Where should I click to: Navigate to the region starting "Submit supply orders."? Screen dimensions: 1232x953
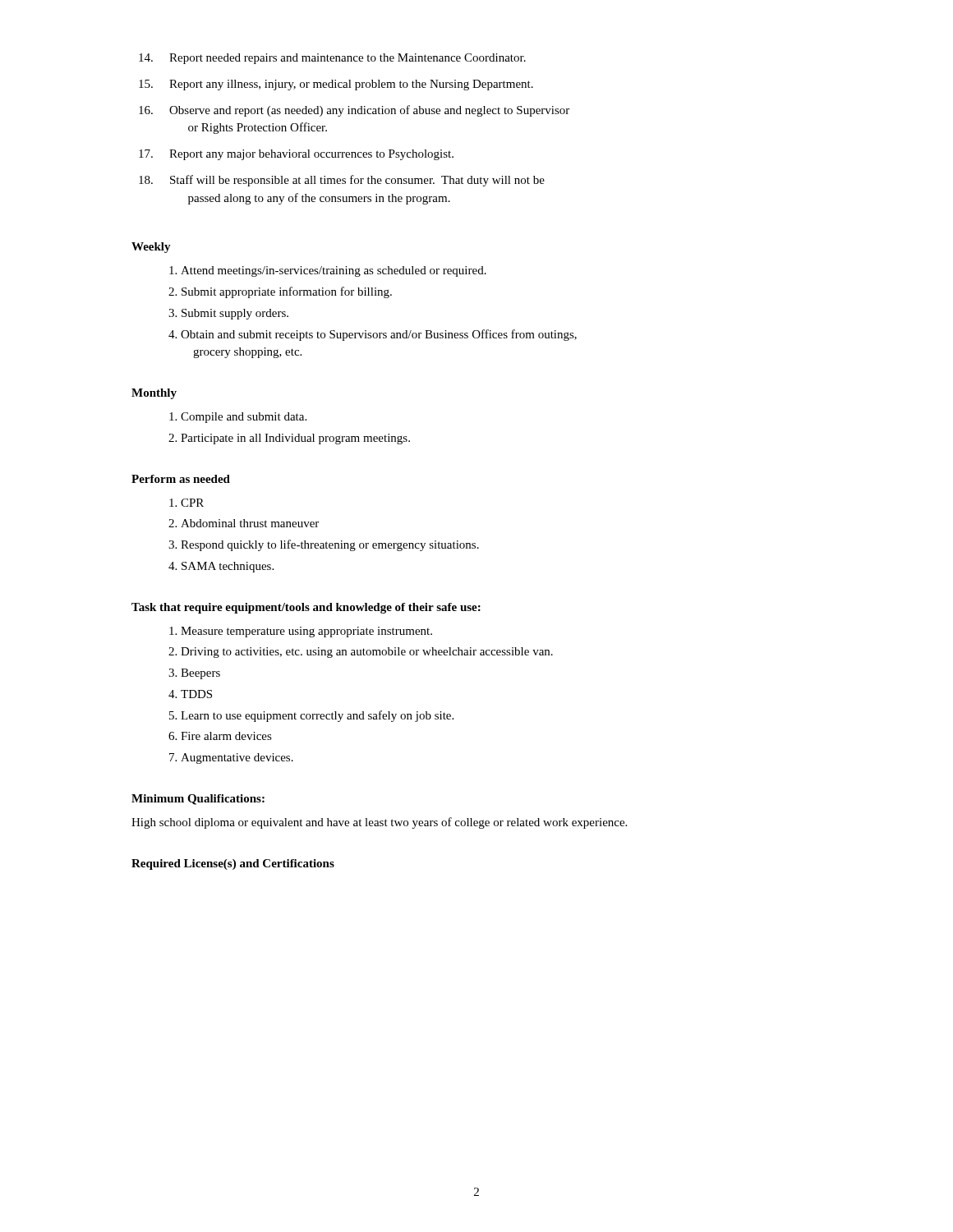(228, 314)
